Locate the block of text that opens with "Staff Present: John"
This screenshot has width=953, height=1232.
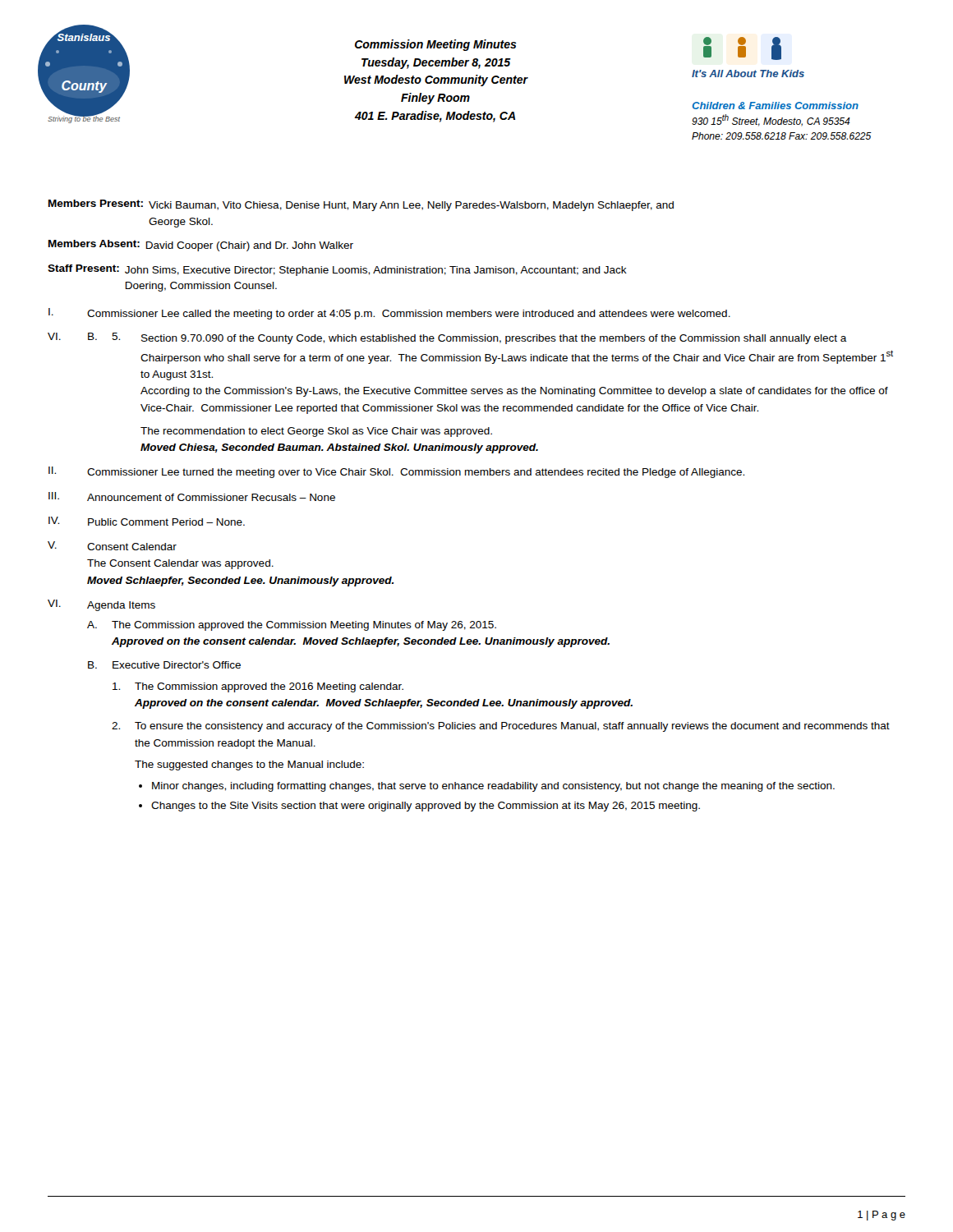tap(337, 278)
